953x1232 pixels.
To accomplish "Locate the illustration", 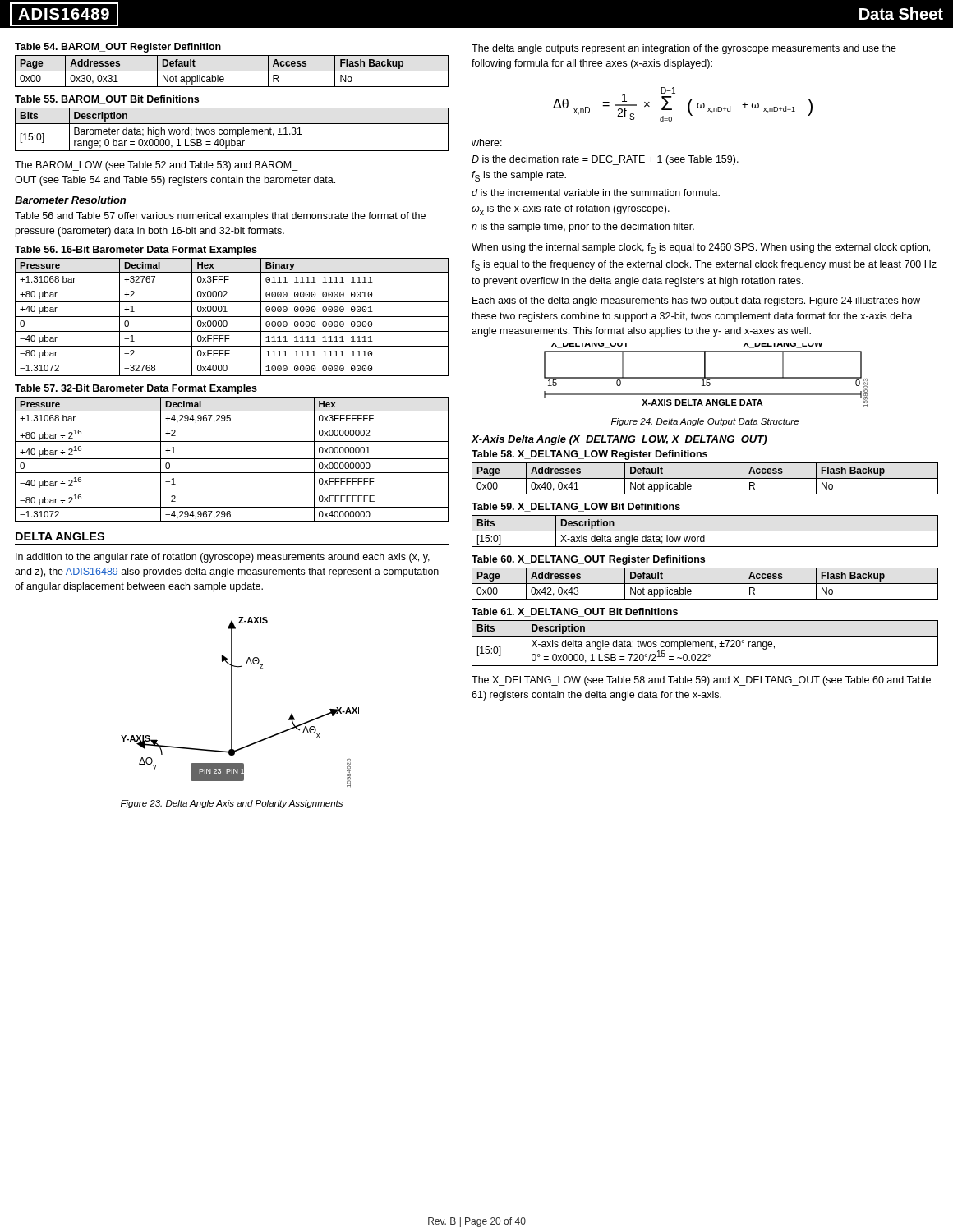I will [232, 696].
